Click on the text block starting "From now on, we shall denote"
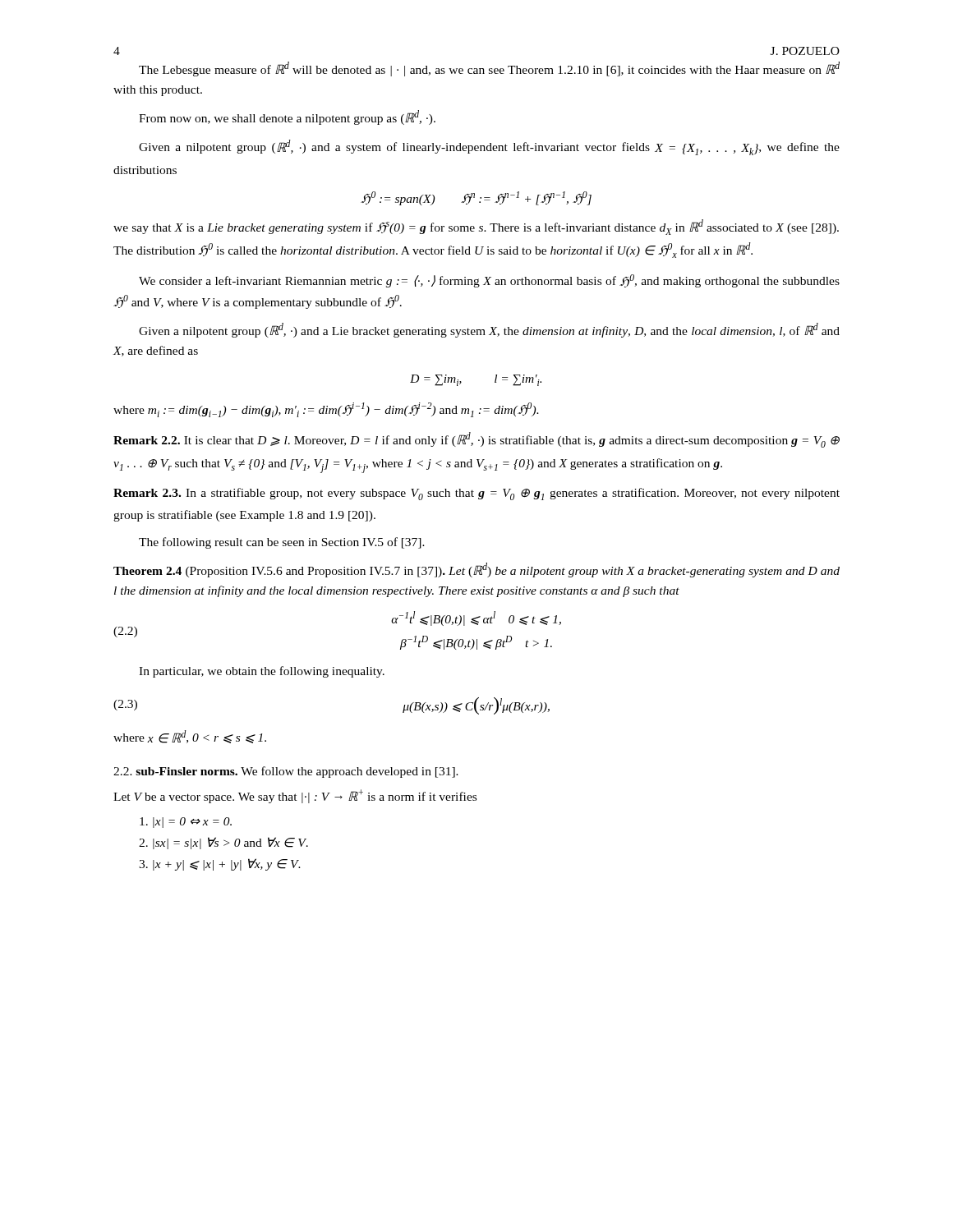Viewport: 953px width, 1232px height. pyautogui.click(x=287, y=117)
